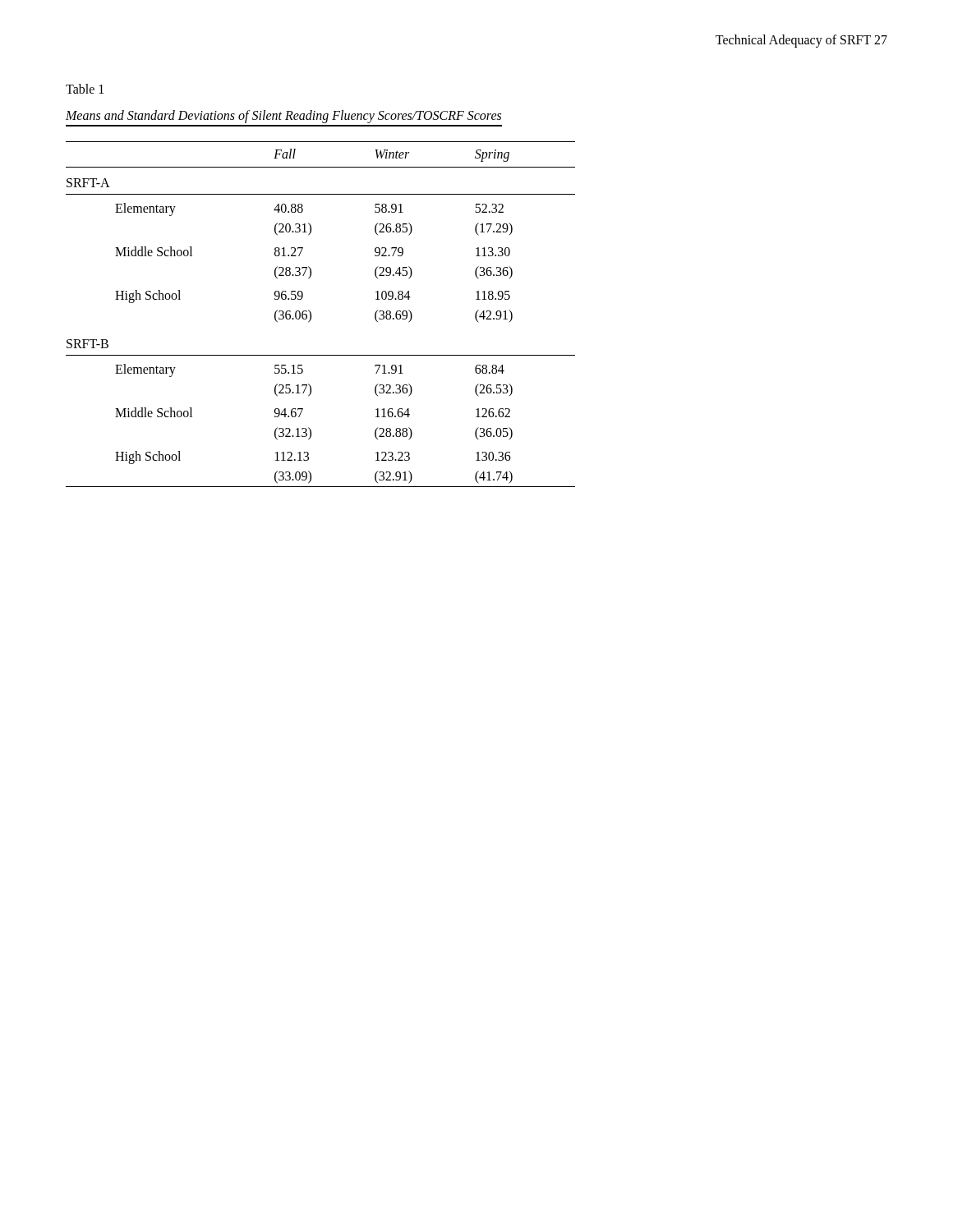Point to "Table 1"
The image size is (953, 1232).
coord(85,89)
